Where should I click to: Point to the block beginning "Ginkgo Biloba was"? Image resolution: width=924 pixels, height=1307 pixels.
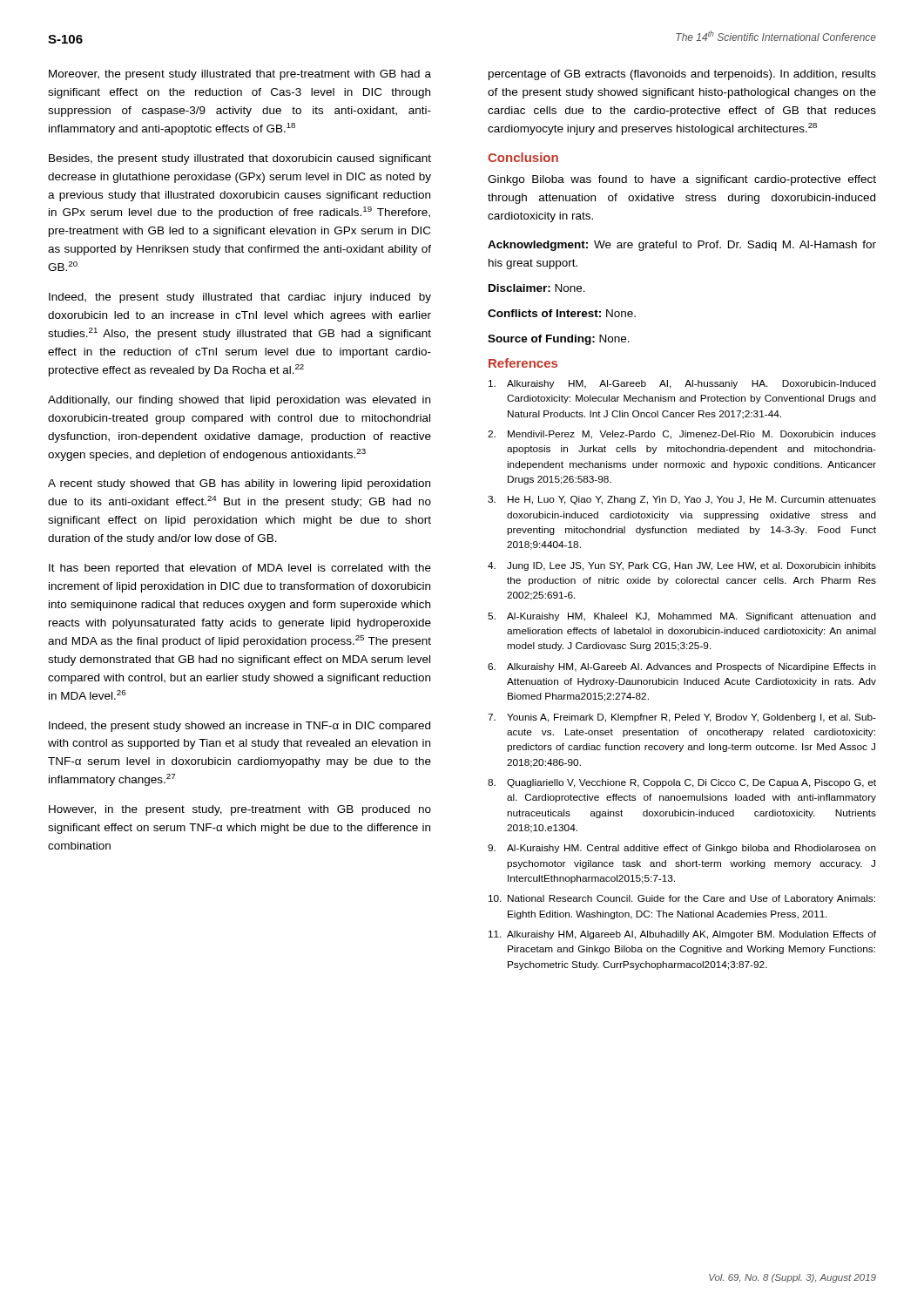(682, 197)
